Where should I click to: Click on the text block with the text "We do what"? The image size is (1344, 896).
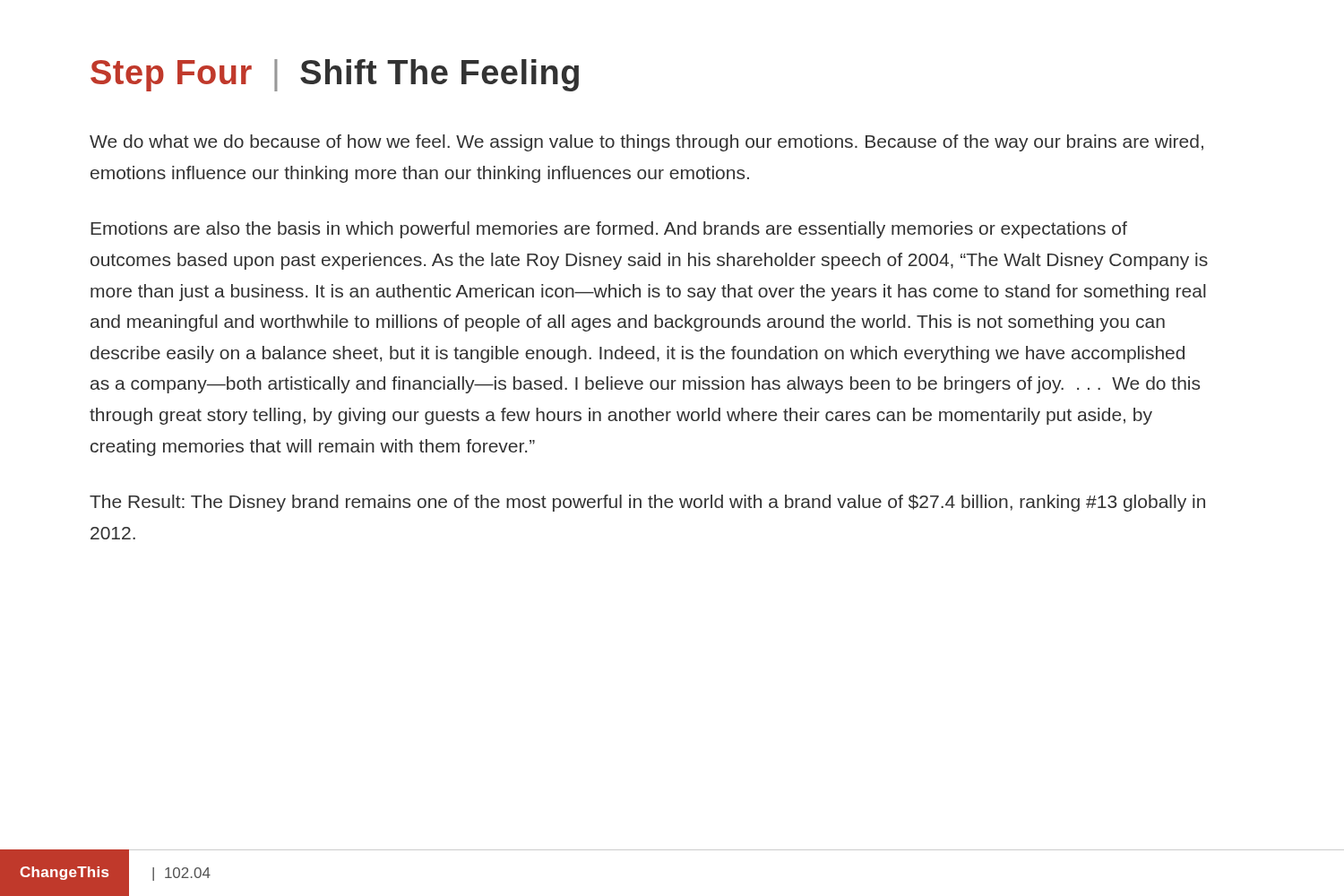[x=647, y=157]
